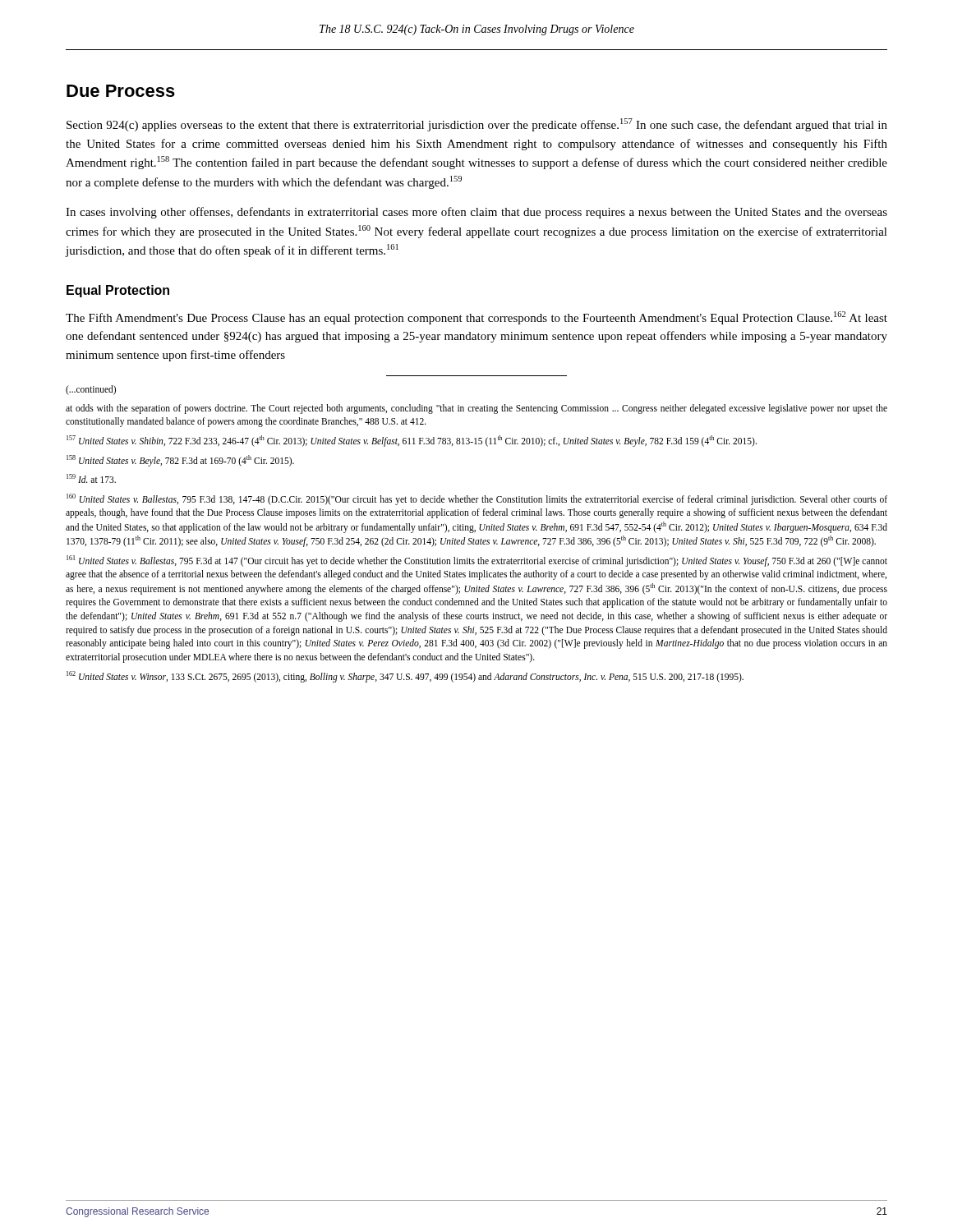Click on the text block with the text "In cases involving"

476,231
